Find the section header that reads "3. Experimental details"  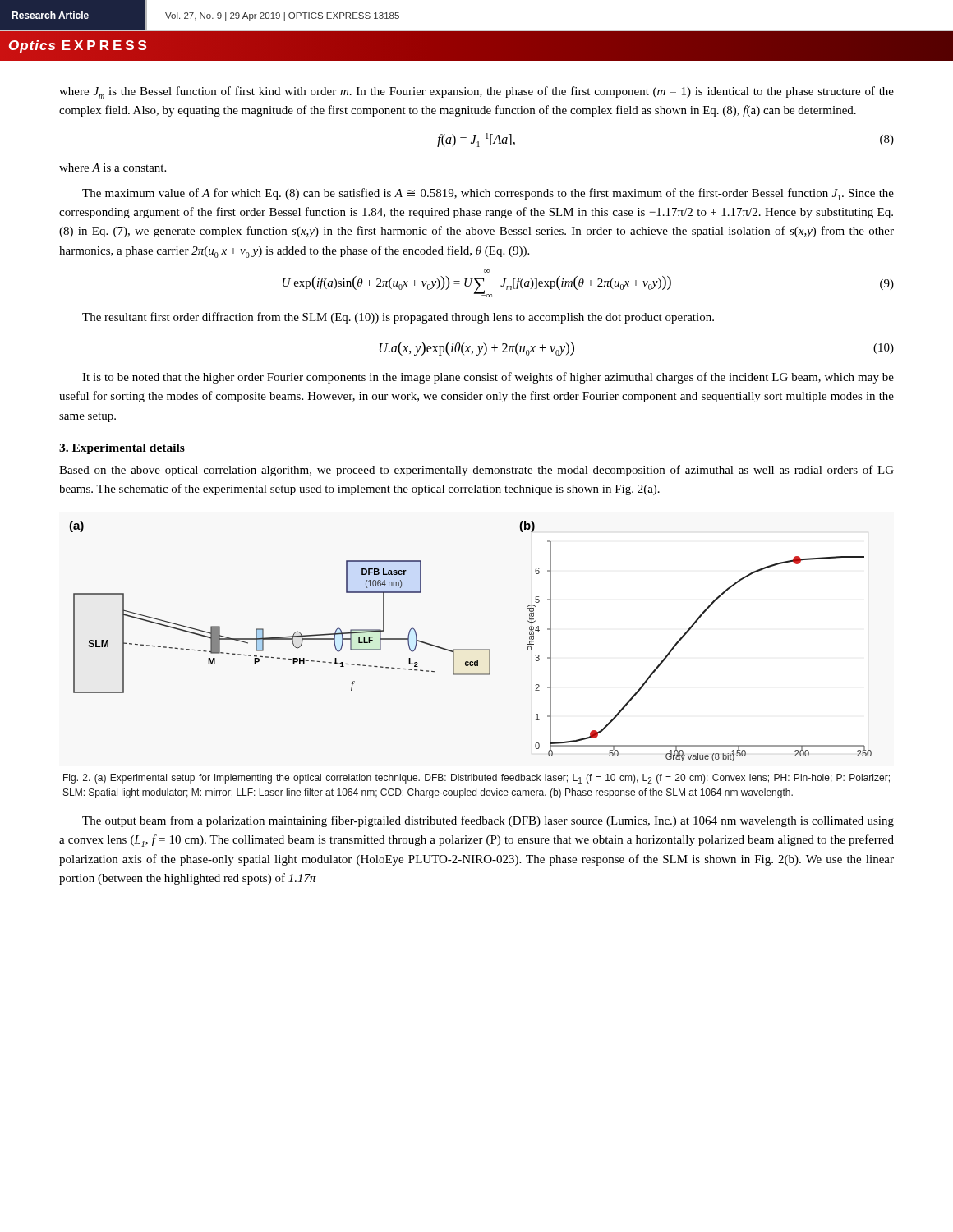pos(122,447)
